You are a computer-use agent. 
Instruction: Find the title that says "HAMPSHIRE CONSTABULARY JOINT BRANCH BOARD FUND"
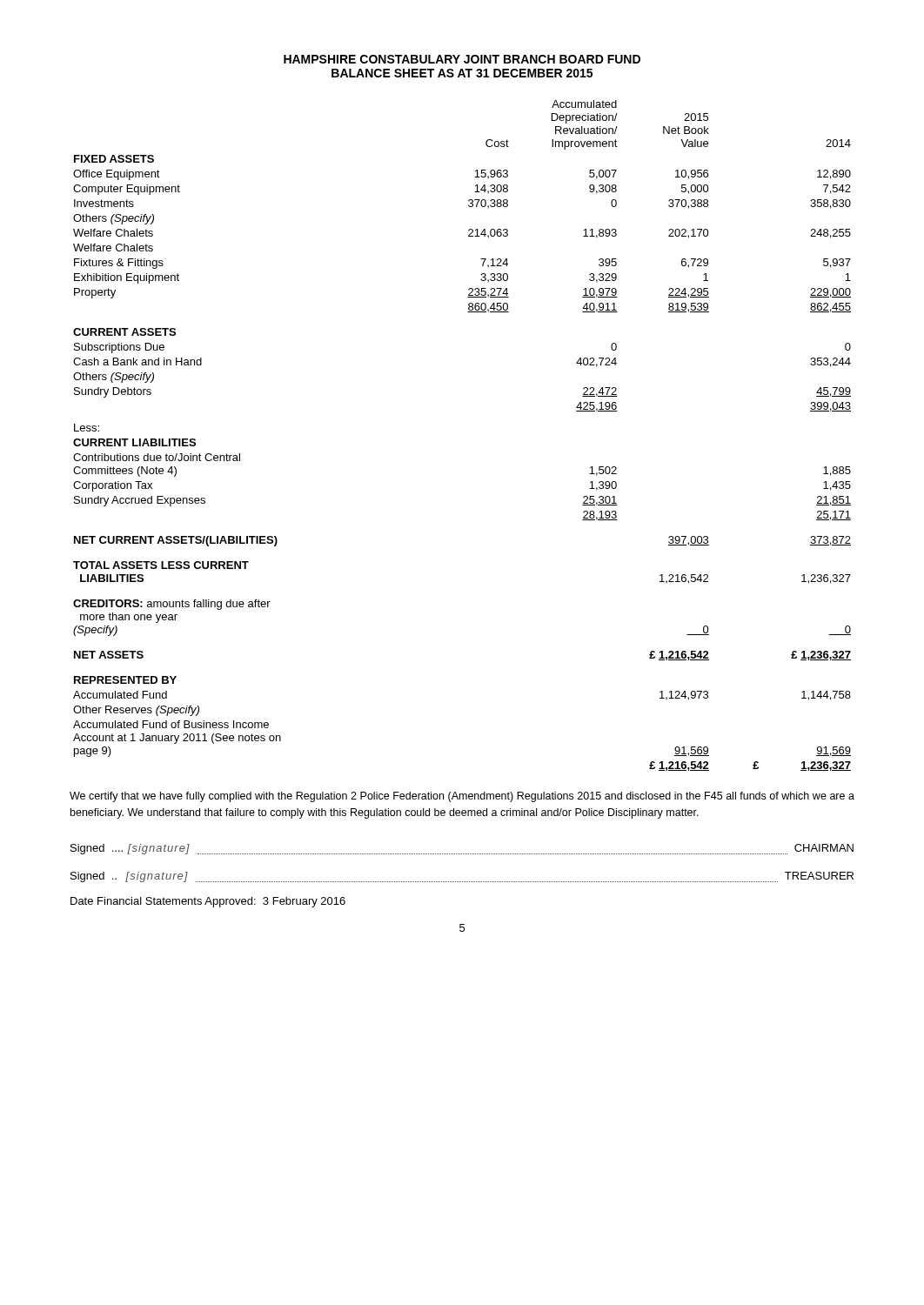click(x=462, y=66)
